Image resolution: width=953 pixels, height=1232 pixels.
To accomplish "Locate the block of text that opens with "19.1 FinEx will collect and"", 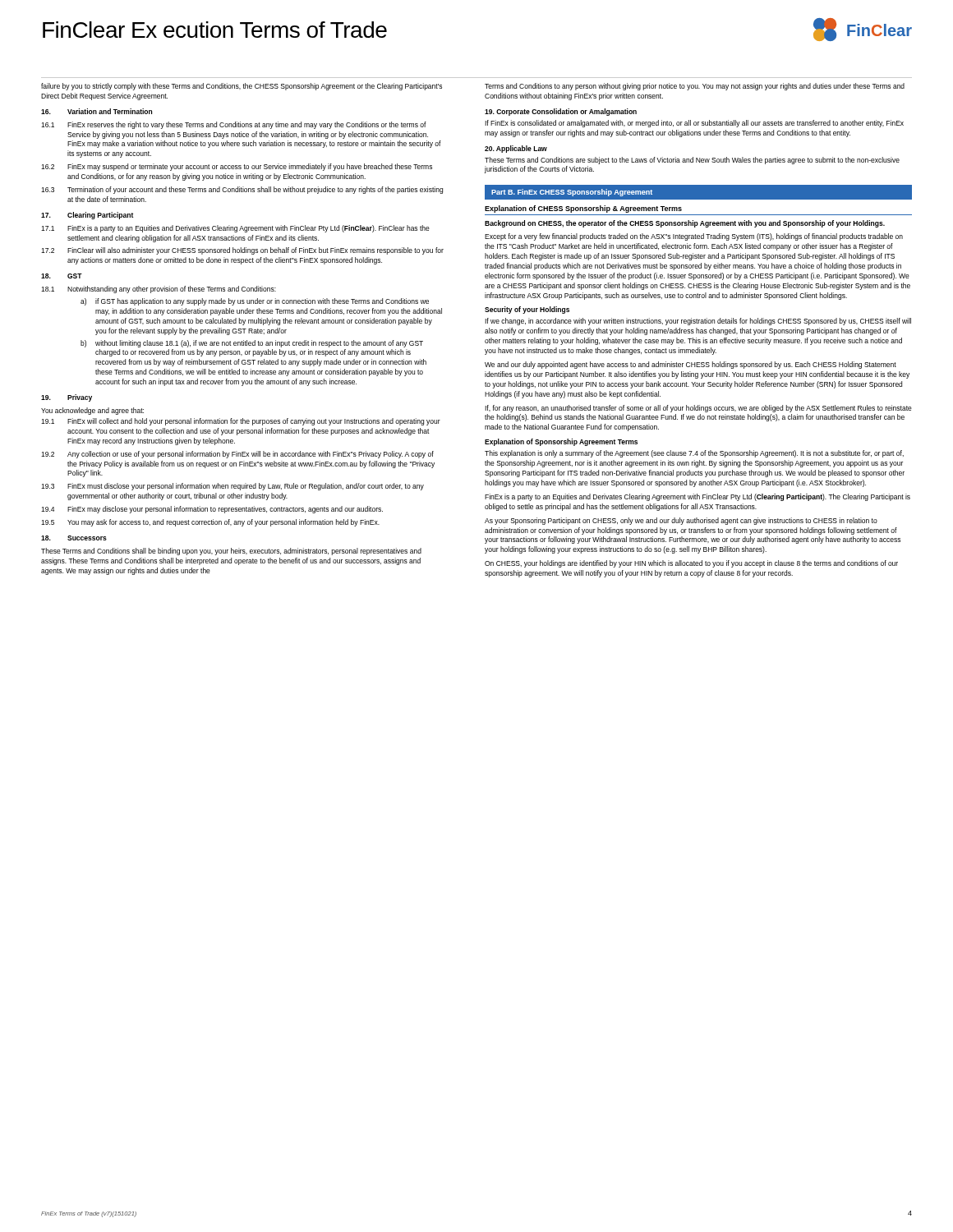I will (242, 432).
